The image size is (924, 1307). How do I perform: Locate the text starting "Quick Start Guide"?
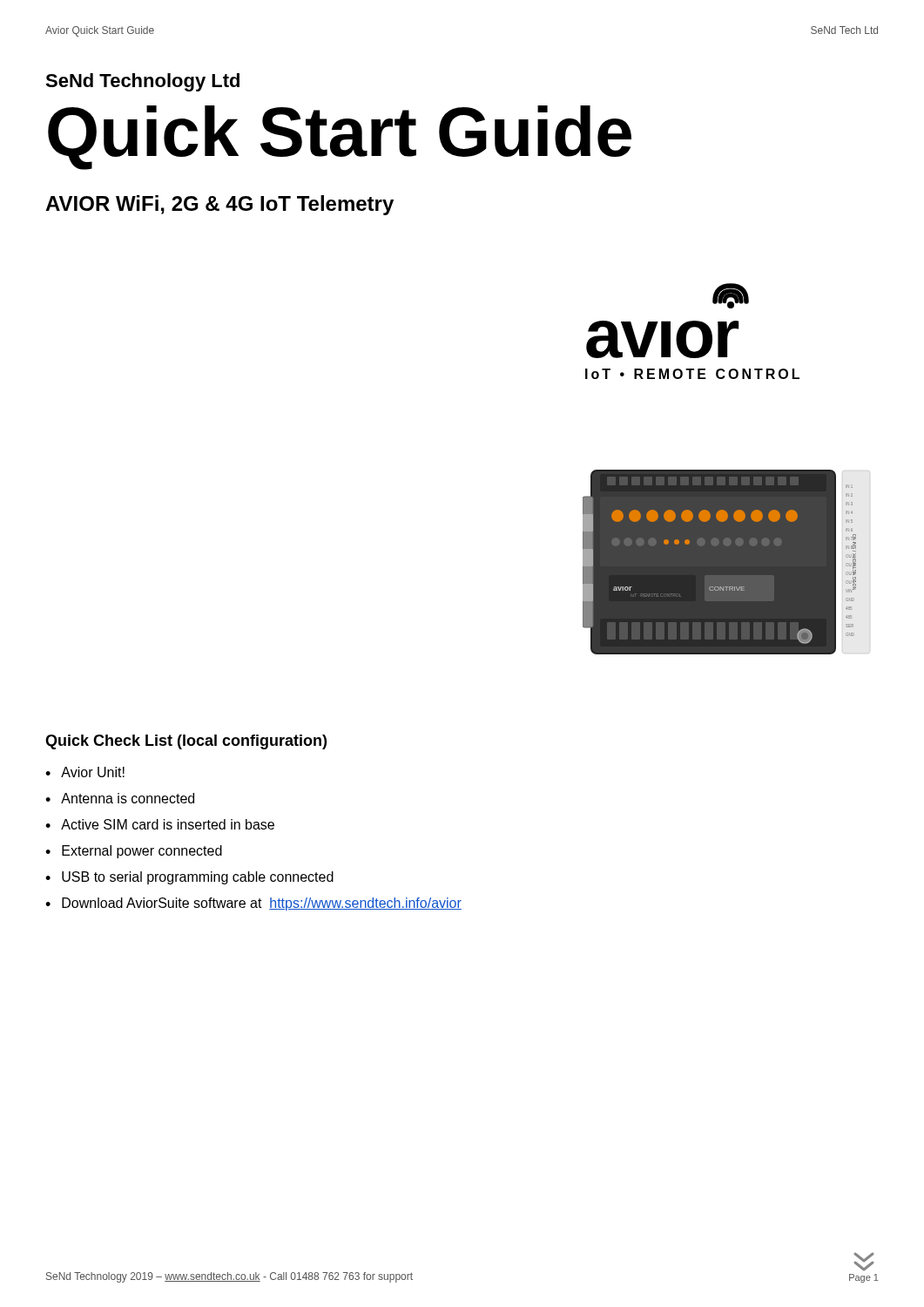pos(340,132)
